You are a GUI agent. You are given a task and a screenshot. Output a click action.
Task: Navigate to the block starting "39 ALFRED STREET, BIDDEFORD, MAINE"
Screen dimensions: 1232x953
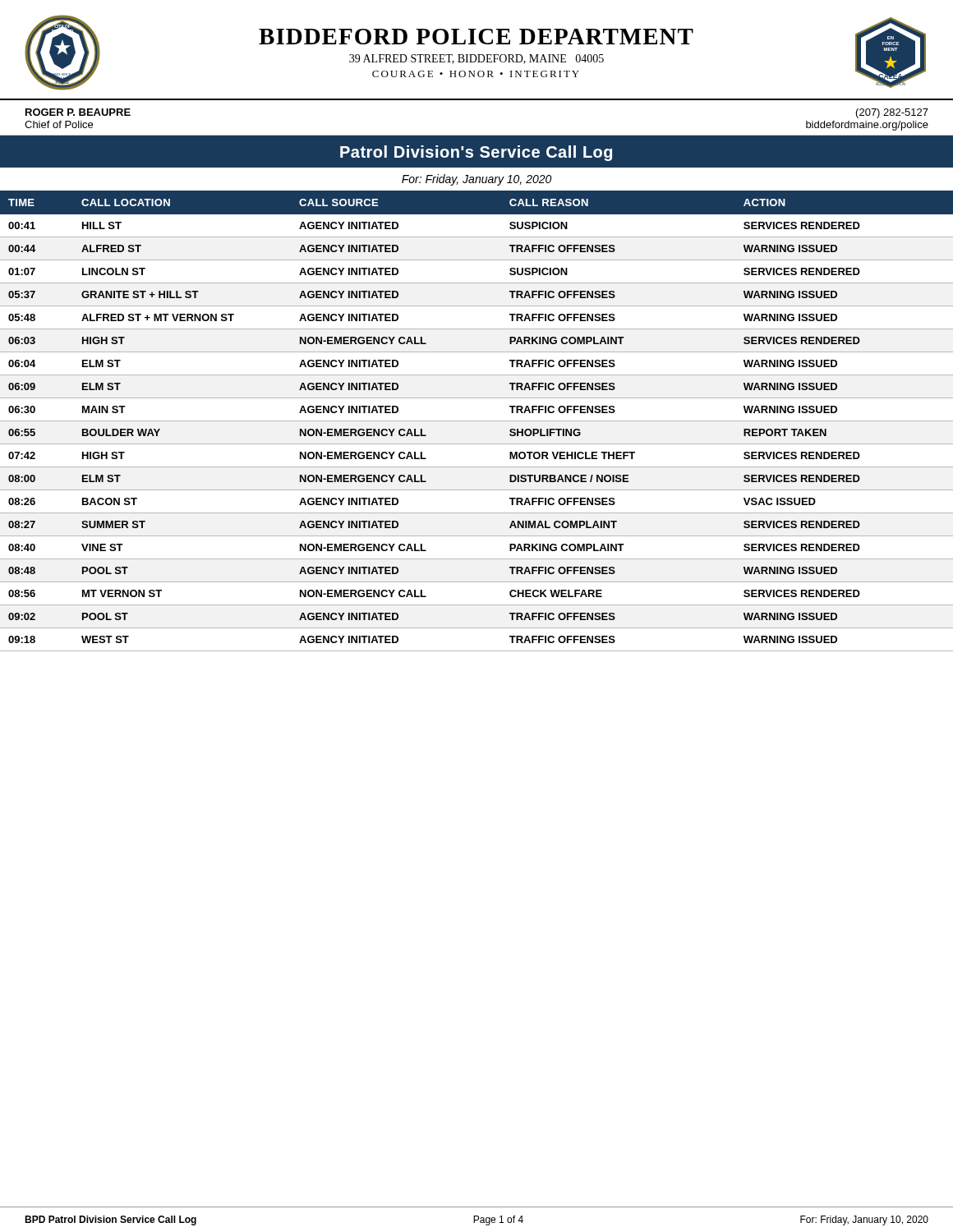pos(476,59)
